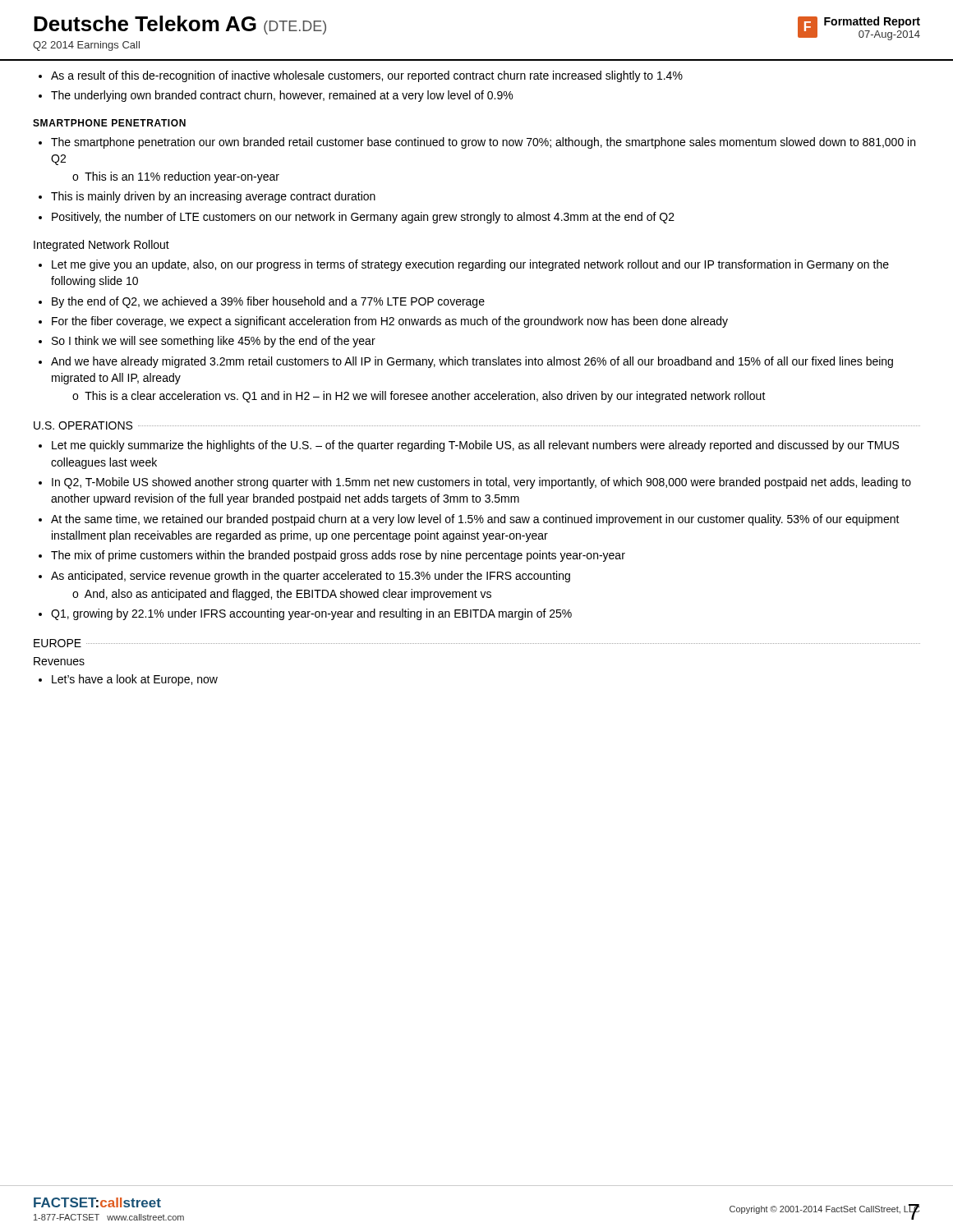The height and width of the screenshot is (1232, 953).
Task: Click on the list item containing "At the same time, we retained"
Action: [476, 527]
